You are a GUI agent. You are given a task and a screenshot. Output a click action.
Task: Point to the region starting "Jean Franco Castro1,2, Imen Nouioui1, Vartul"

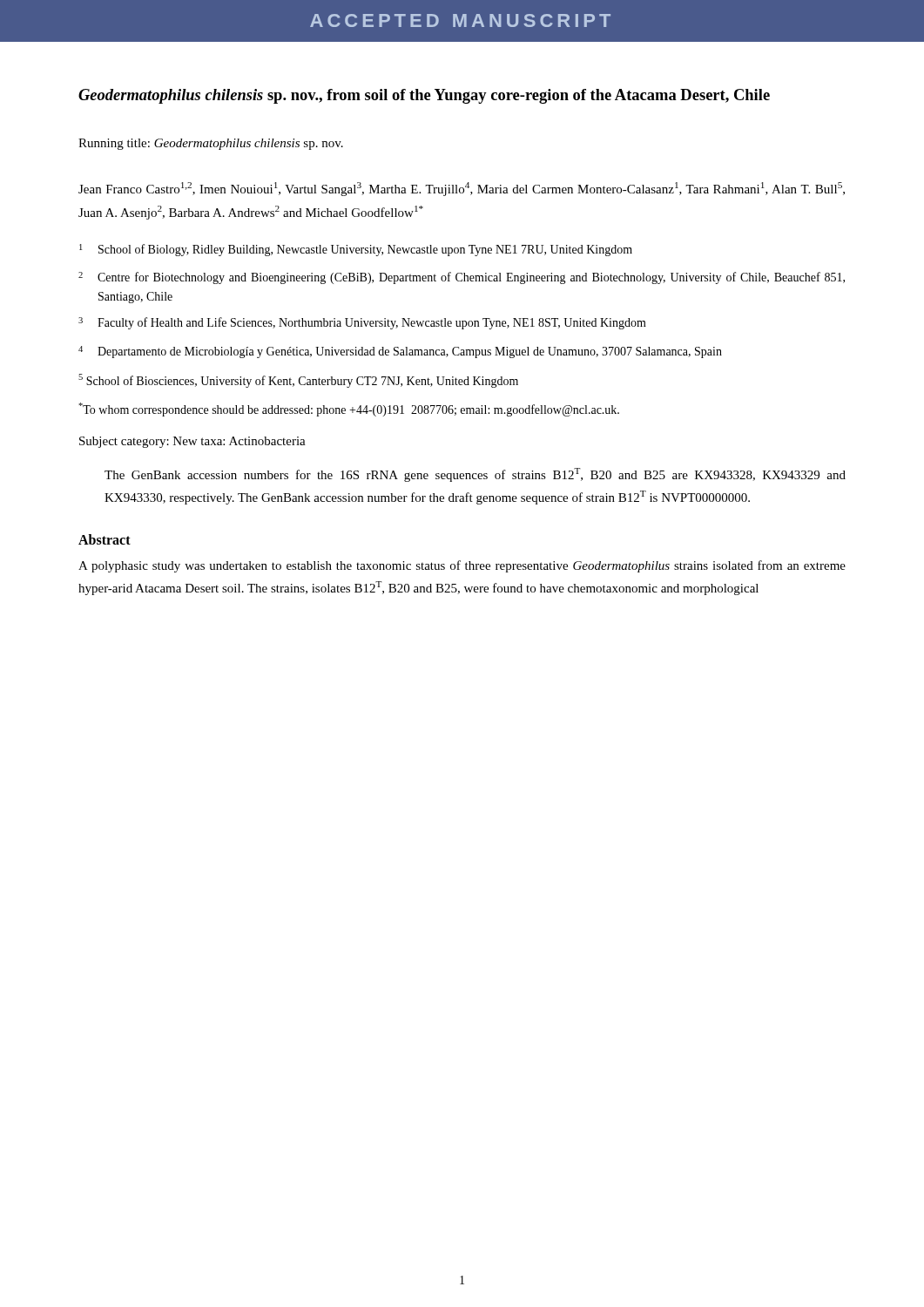pyautogui.click(x=462, y=200)
